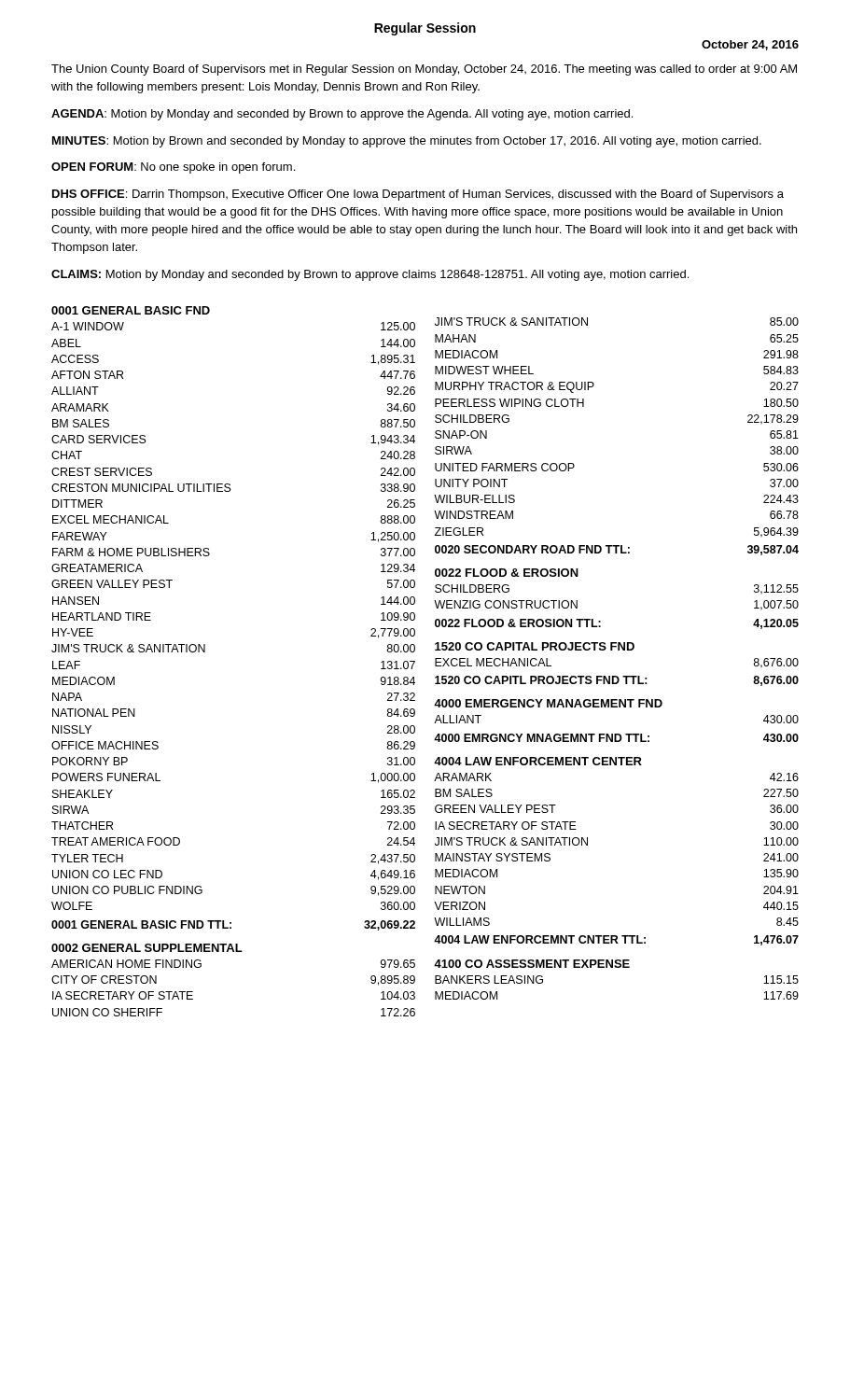Where is the passage that starts "AGENDA: Motion by Monday and seconded"?
This screenshot has width=850, height=1400.
pyautogui.click(x=343, y=113)
